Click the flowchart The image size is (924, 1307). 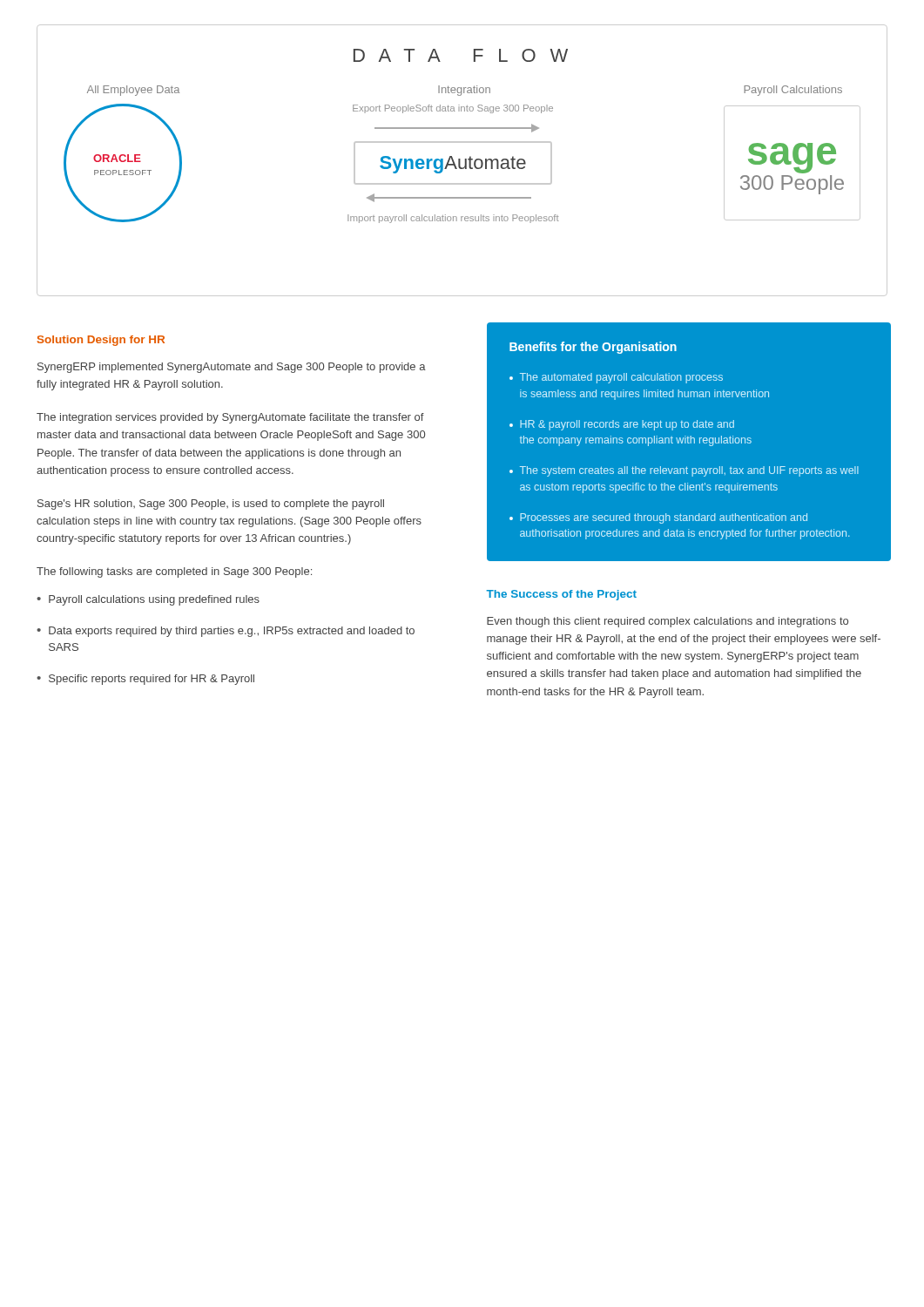click(462, 160)
